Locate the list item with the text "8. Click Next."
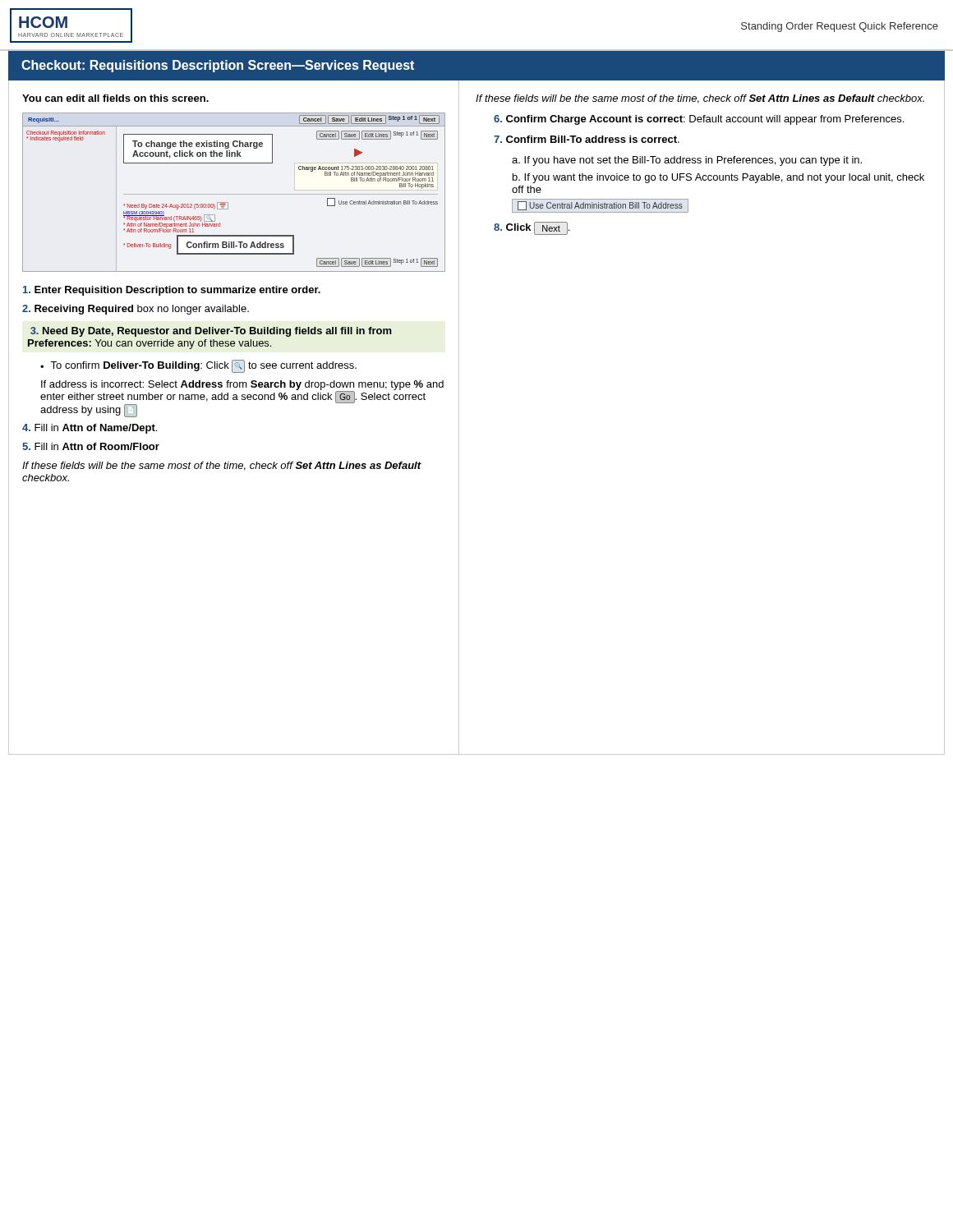Image resolution: width=953 pixels, height=1232 pixels. 532,228
